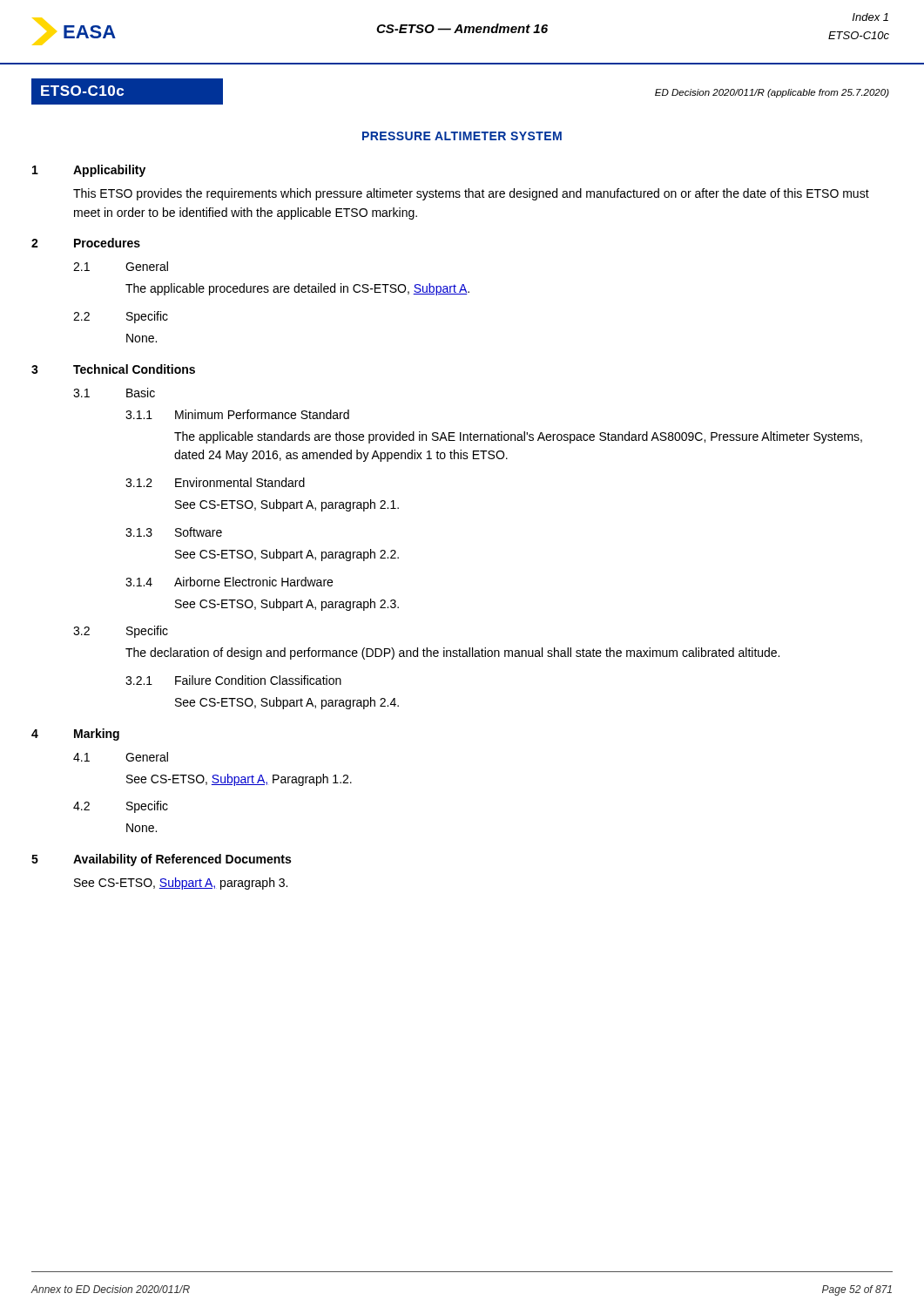Select the title

coord(82,91)
